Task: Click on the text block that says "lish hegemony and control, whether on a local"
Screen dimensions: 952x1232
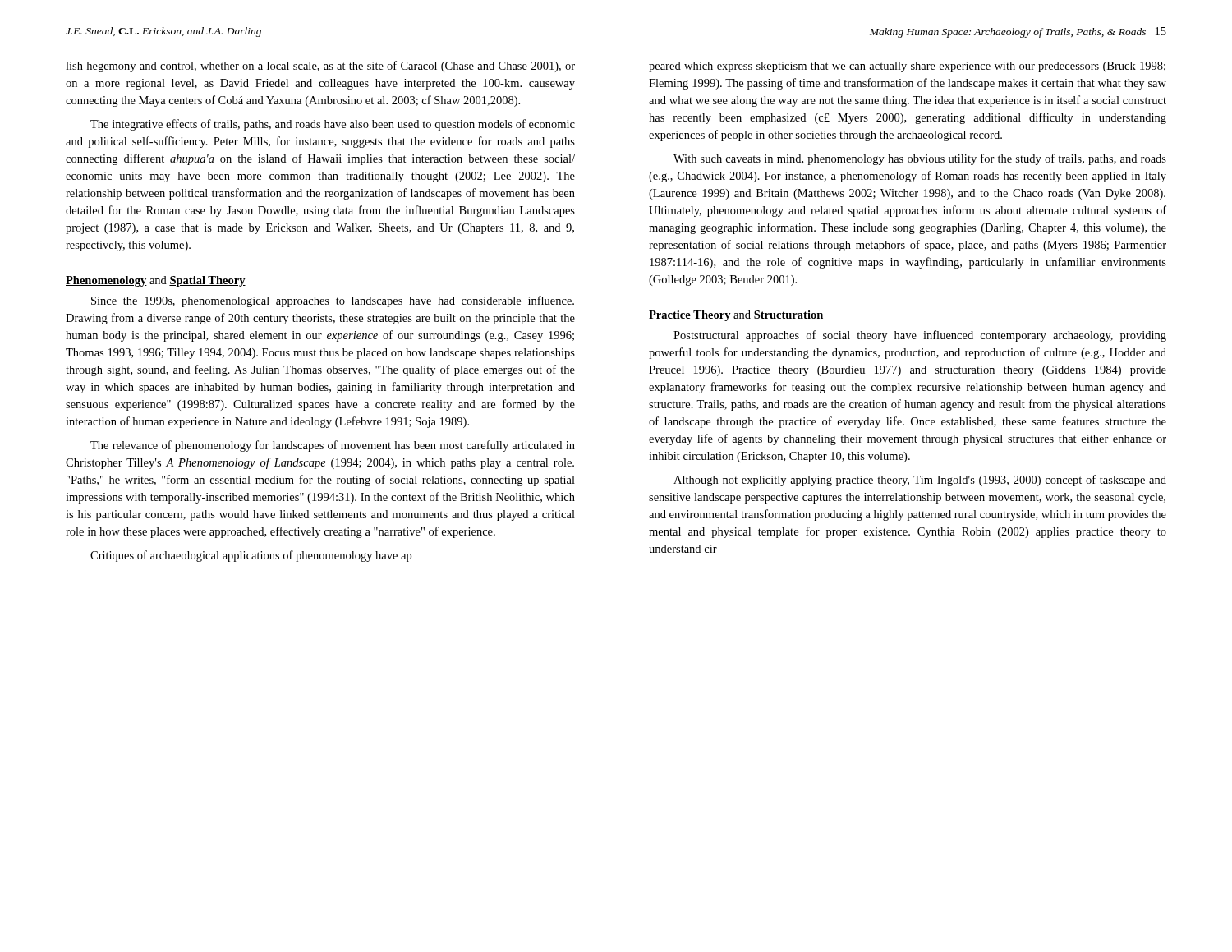Action: (320, 83)
